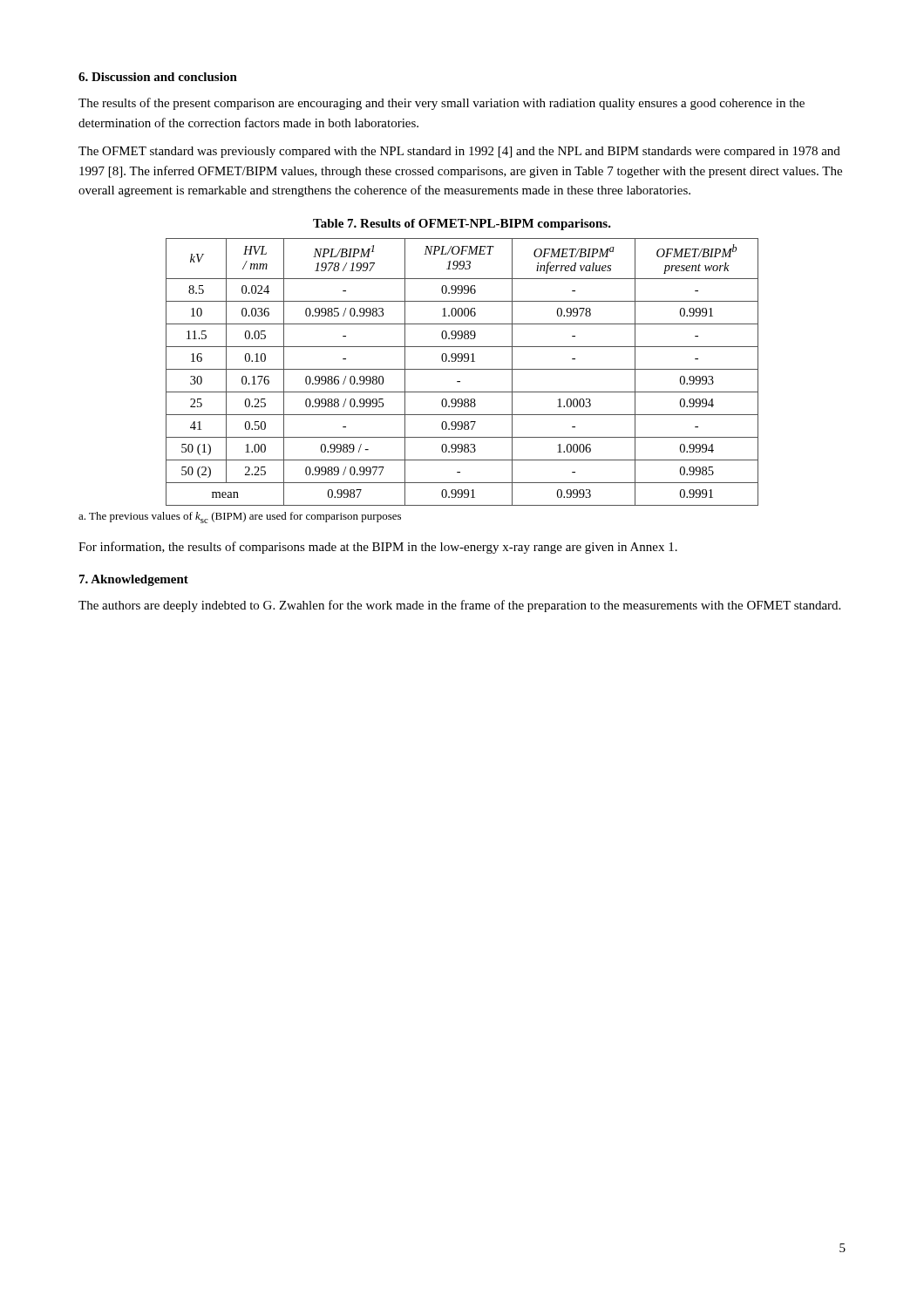Click the passage that begins "The authors are"
This screenshot has width=924, height=1308.
click(x=460, y=606)
